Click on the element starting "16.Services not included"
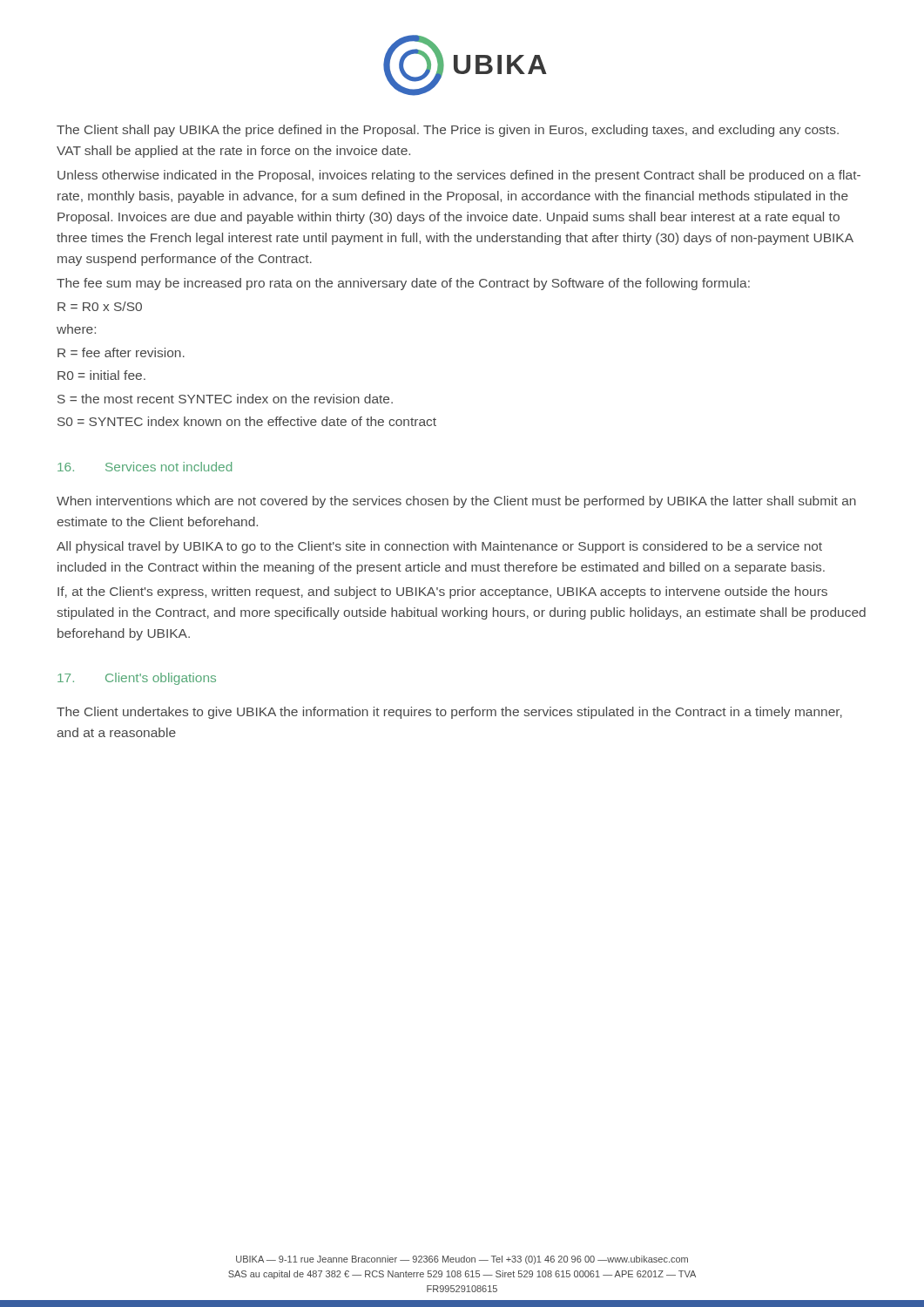The image size is (924, 1307). tap(145, 467)
